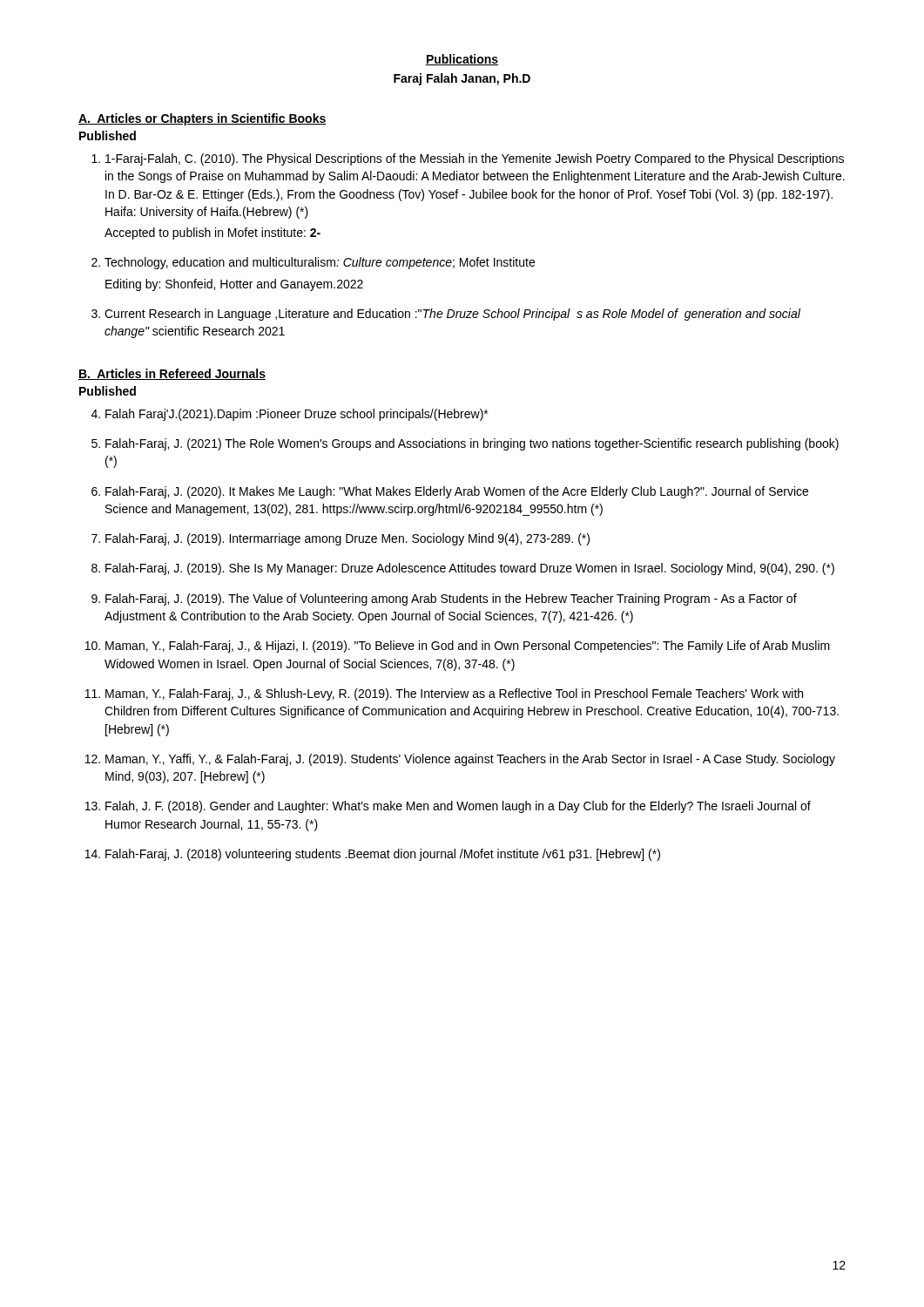
Task: Click the passage that begins "Maman, Y., Yaffi, Y., & Falah-Faraj,"
Action: coord(470,768)
